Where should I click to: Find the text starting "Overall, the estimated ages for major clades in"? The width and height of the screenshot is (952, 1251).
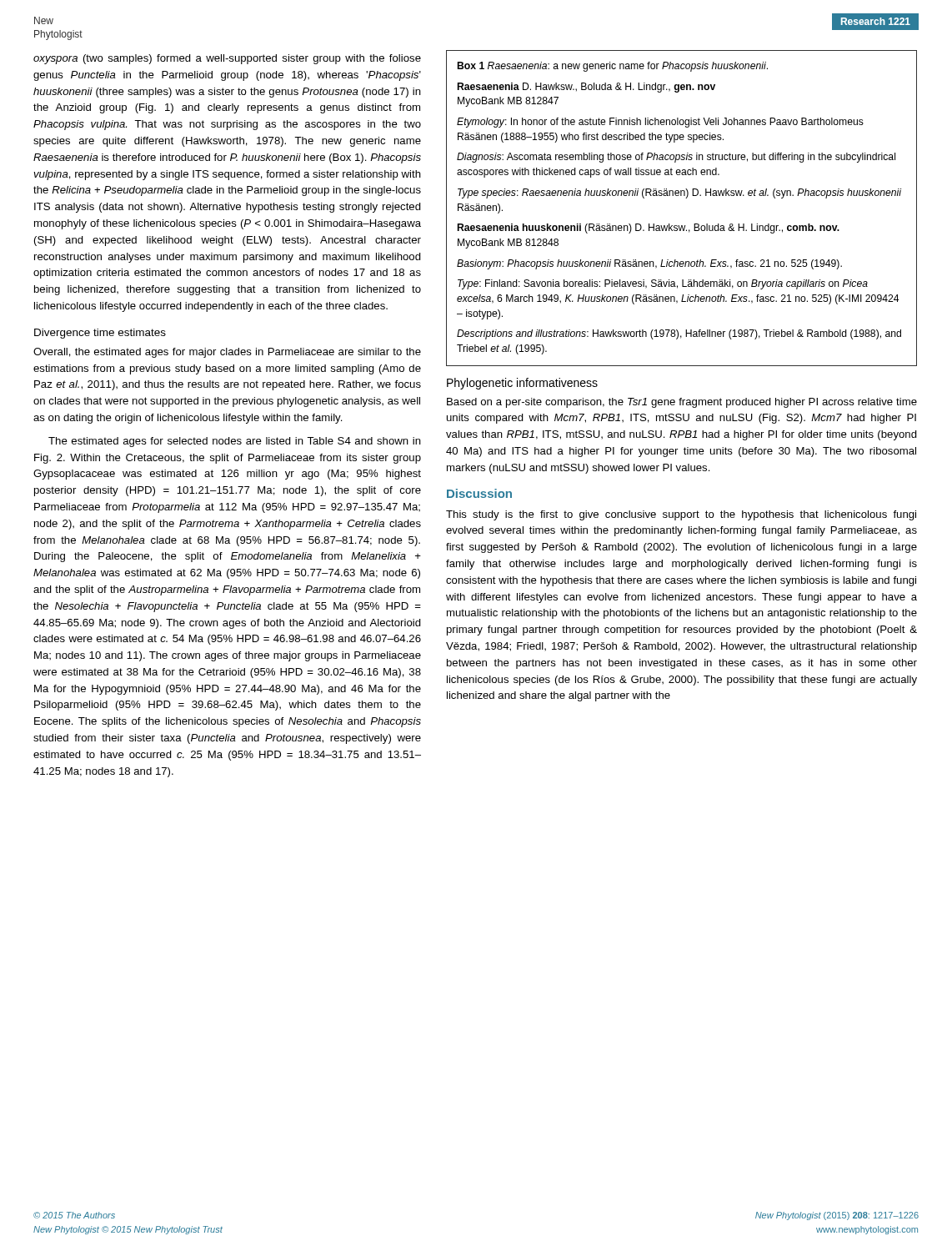[x=227, y=561]
